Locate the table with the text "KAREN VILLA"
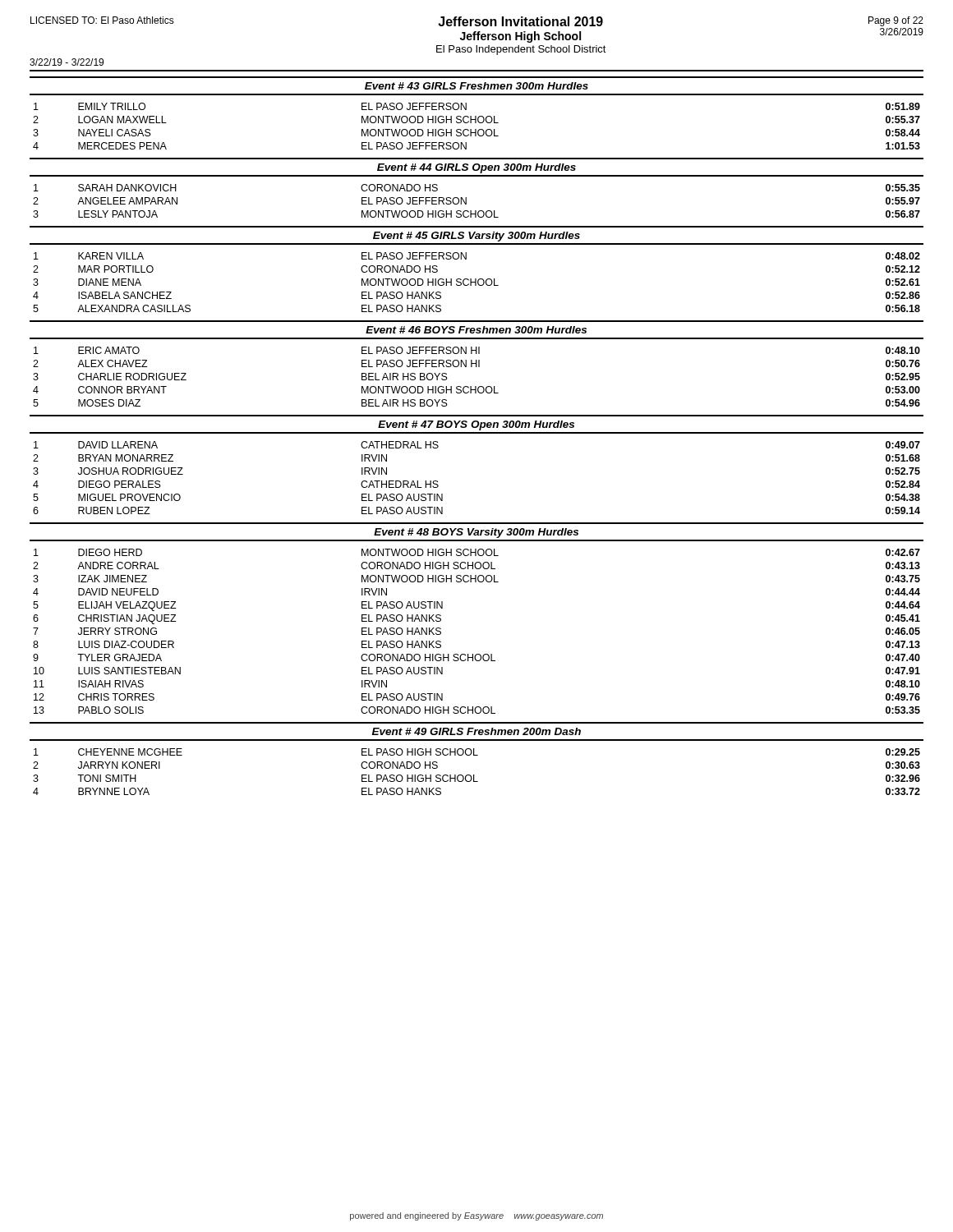This screenshot has width=953, height=1232. [476, 283]
